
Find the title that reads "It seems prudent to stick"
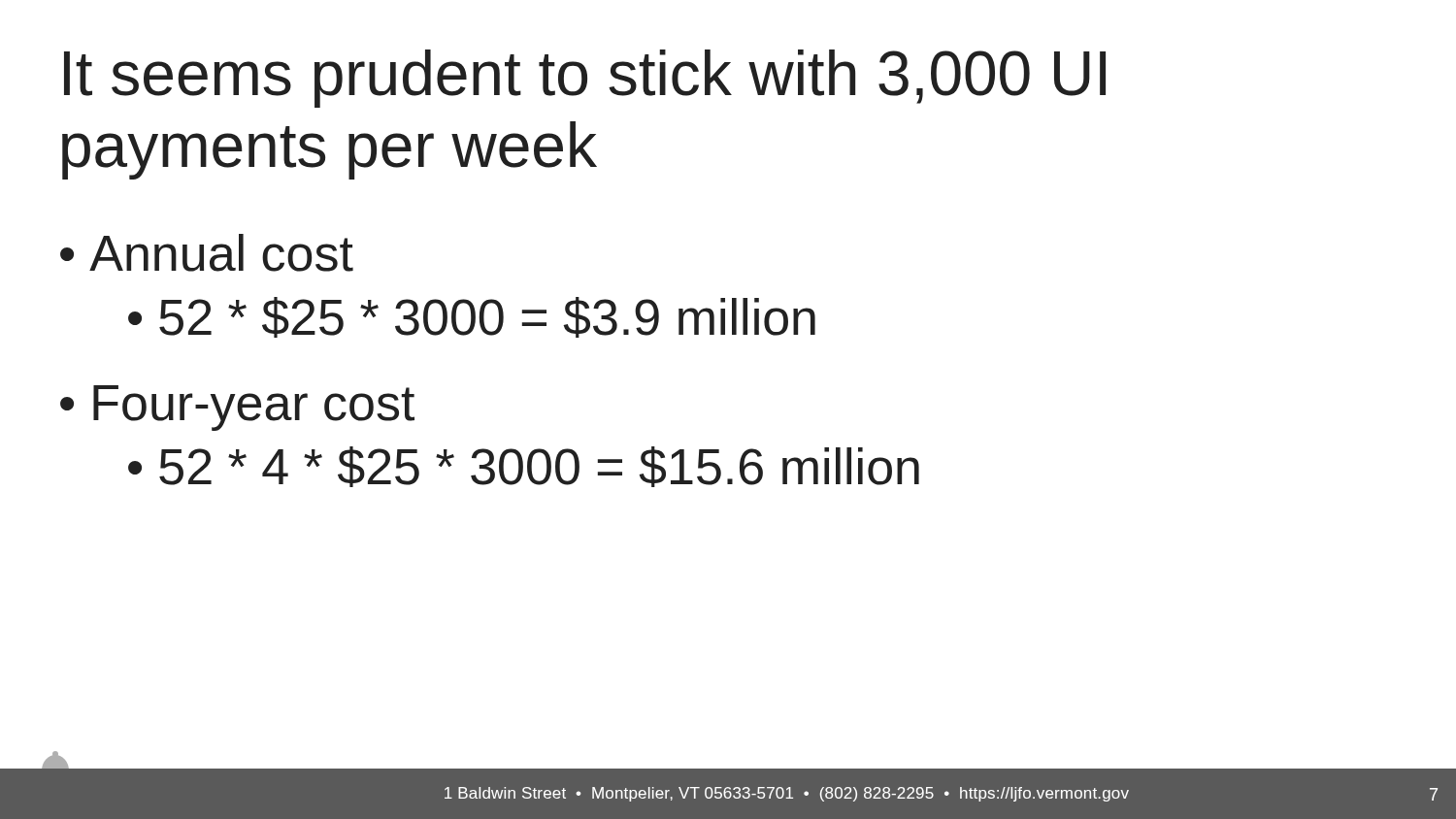point(585,109)
